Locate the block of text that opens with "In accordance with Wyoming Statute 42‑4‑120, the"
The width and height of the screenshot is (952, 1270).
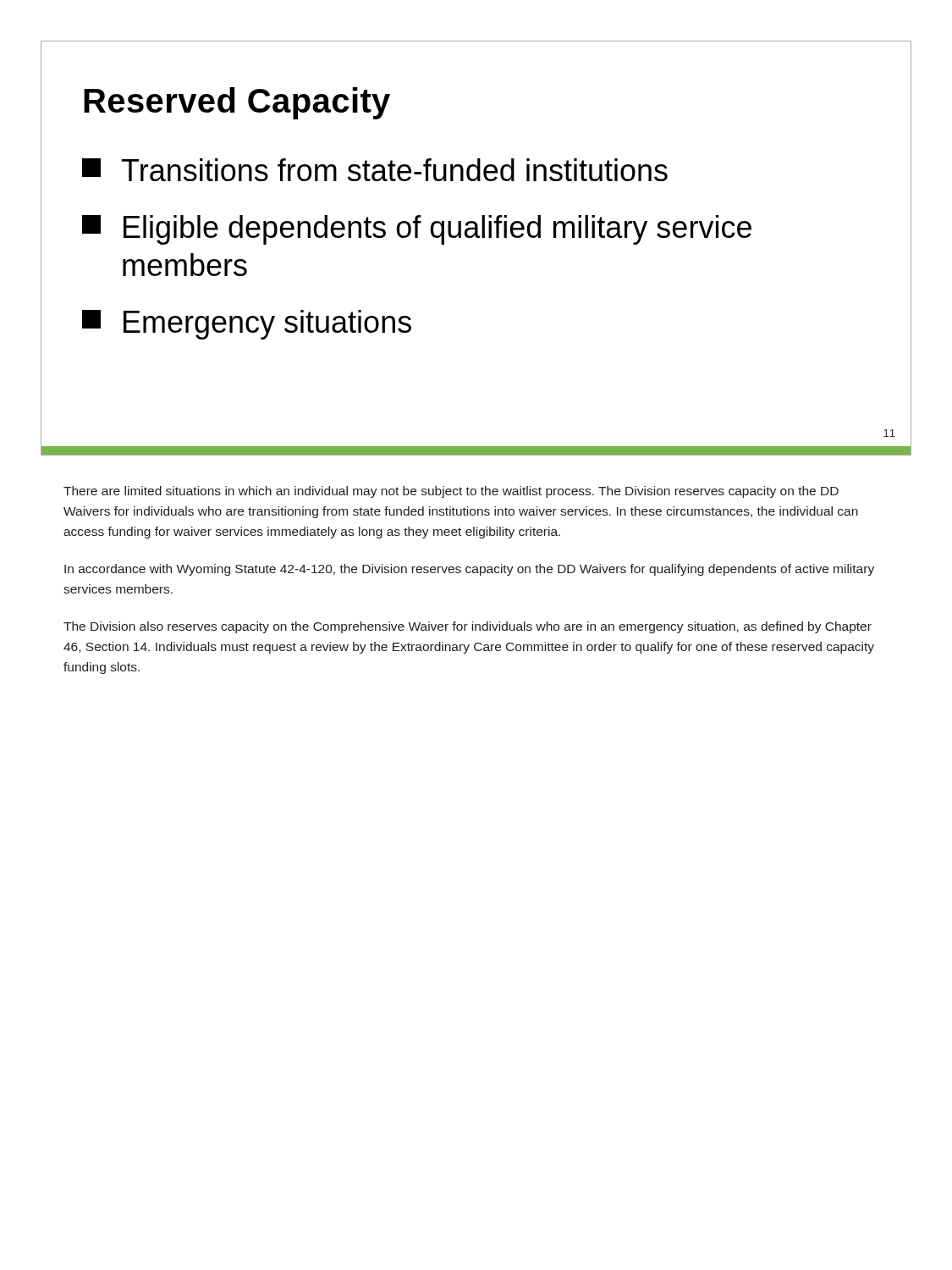point(469,579)
